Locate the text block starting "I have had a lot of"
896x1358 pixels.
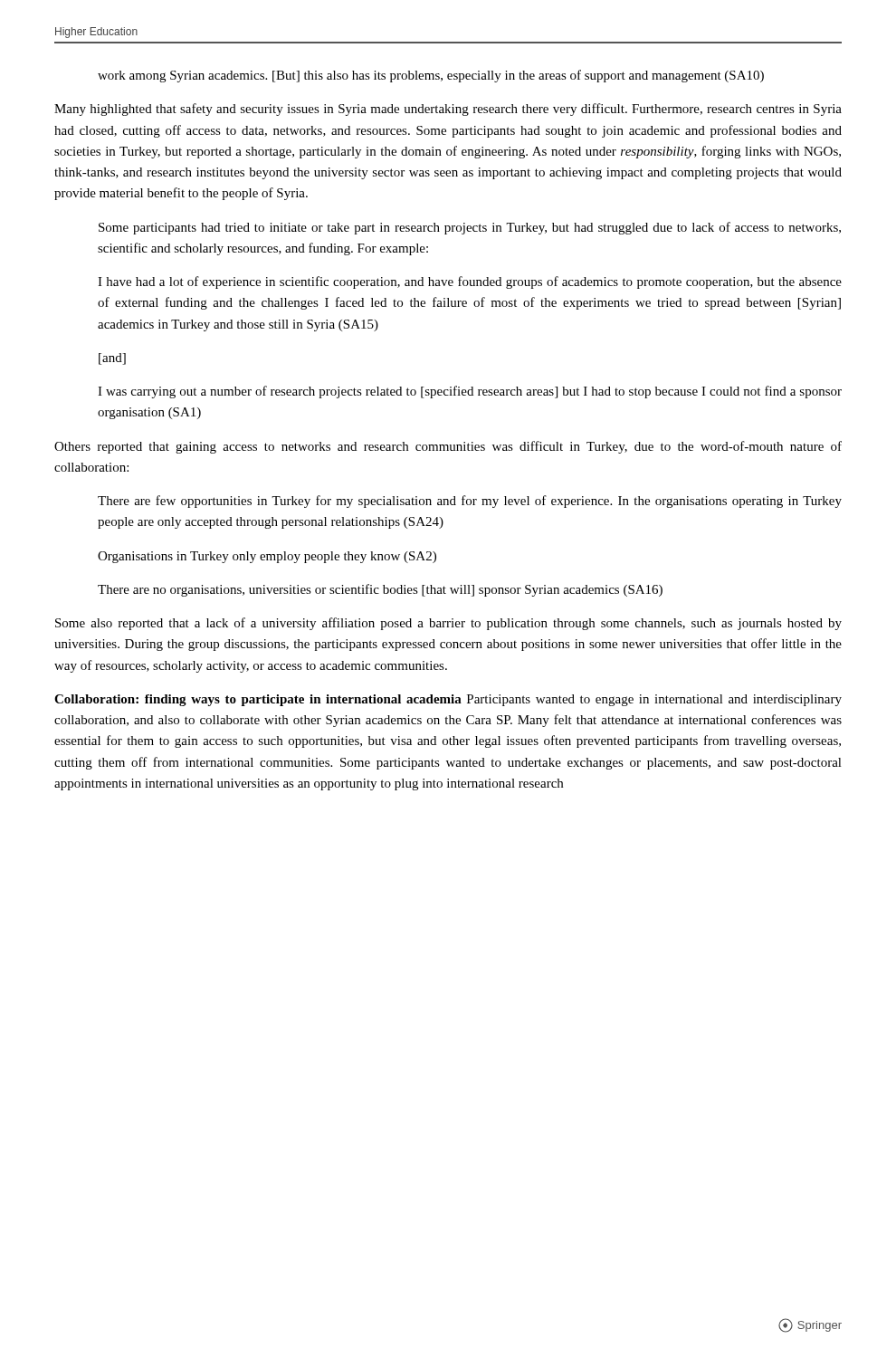tap(470, 303)
